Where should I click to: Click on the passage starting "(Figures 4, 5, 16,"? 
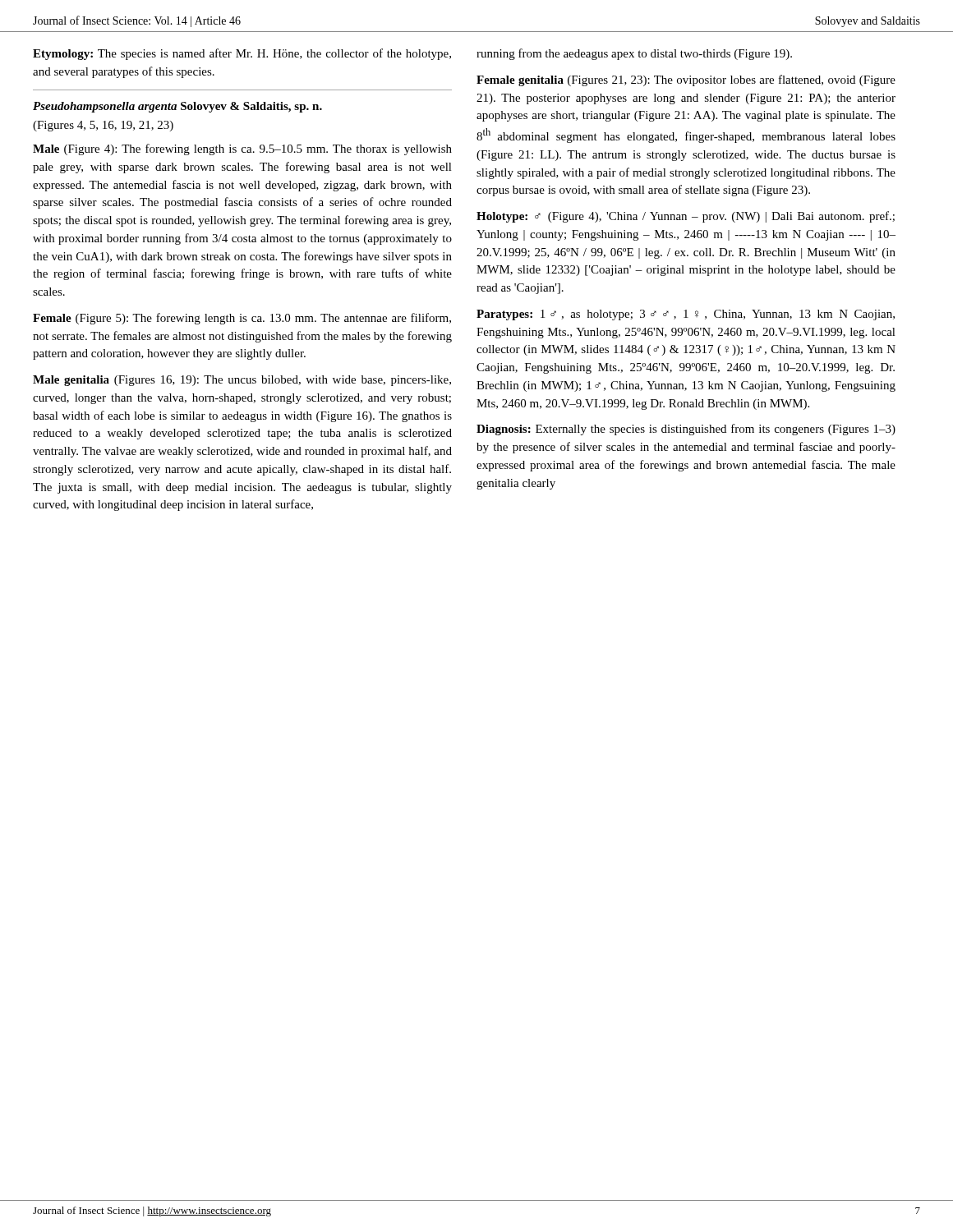tap(103, 125)
